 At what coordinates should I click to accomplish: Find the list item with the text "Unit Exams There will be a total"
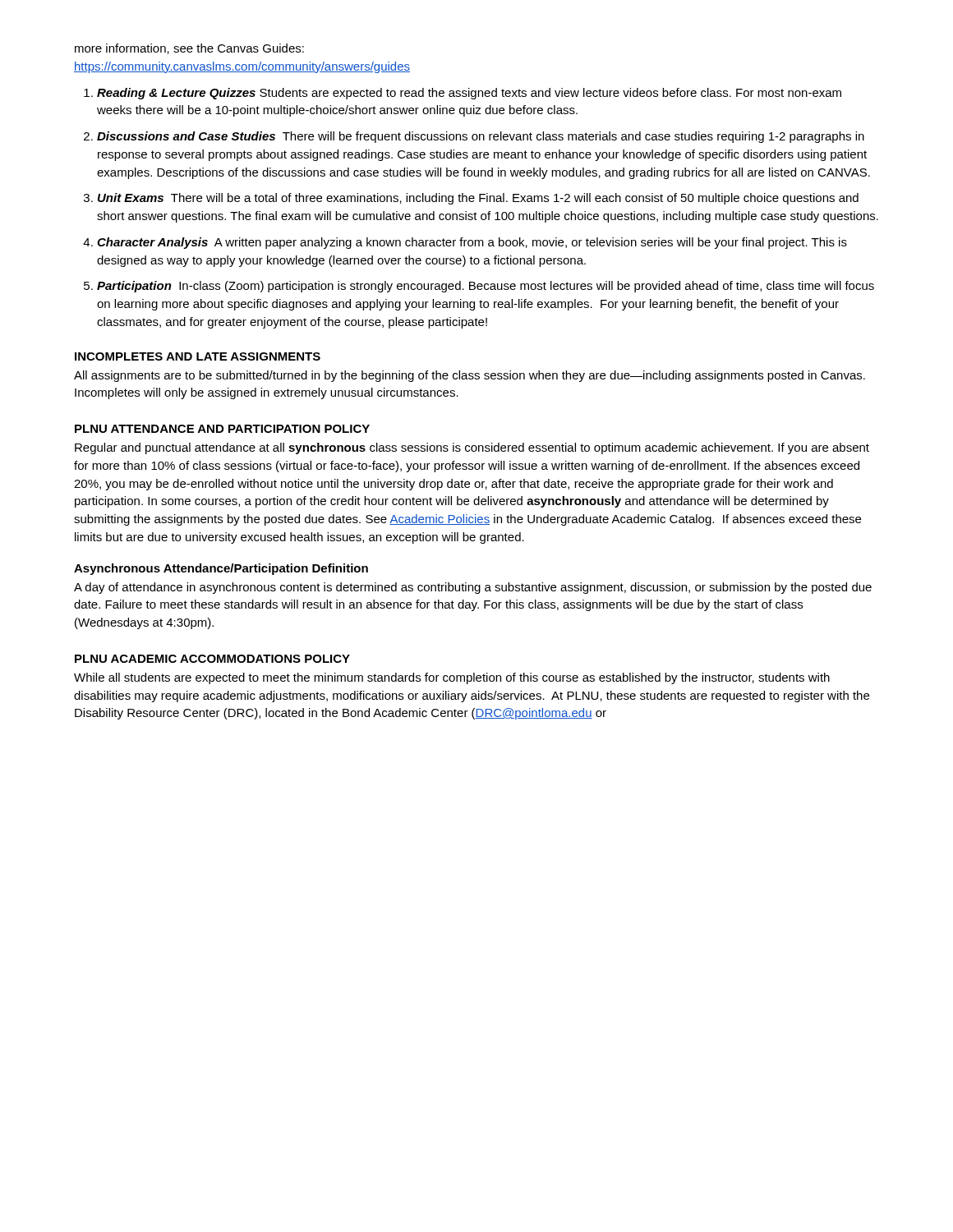(488, 207)
